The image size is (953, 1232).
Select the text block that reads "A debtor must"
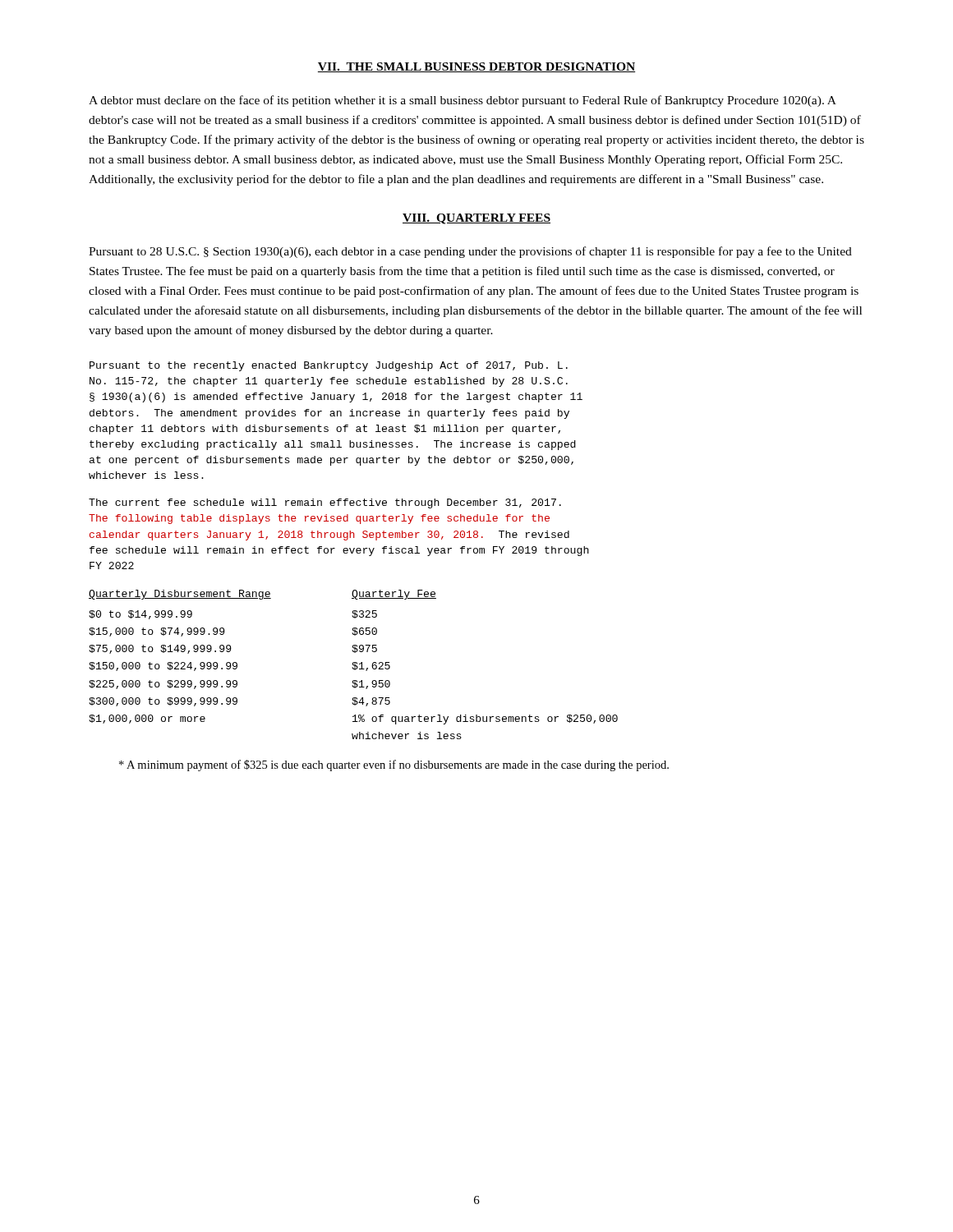tap(476, 139)
